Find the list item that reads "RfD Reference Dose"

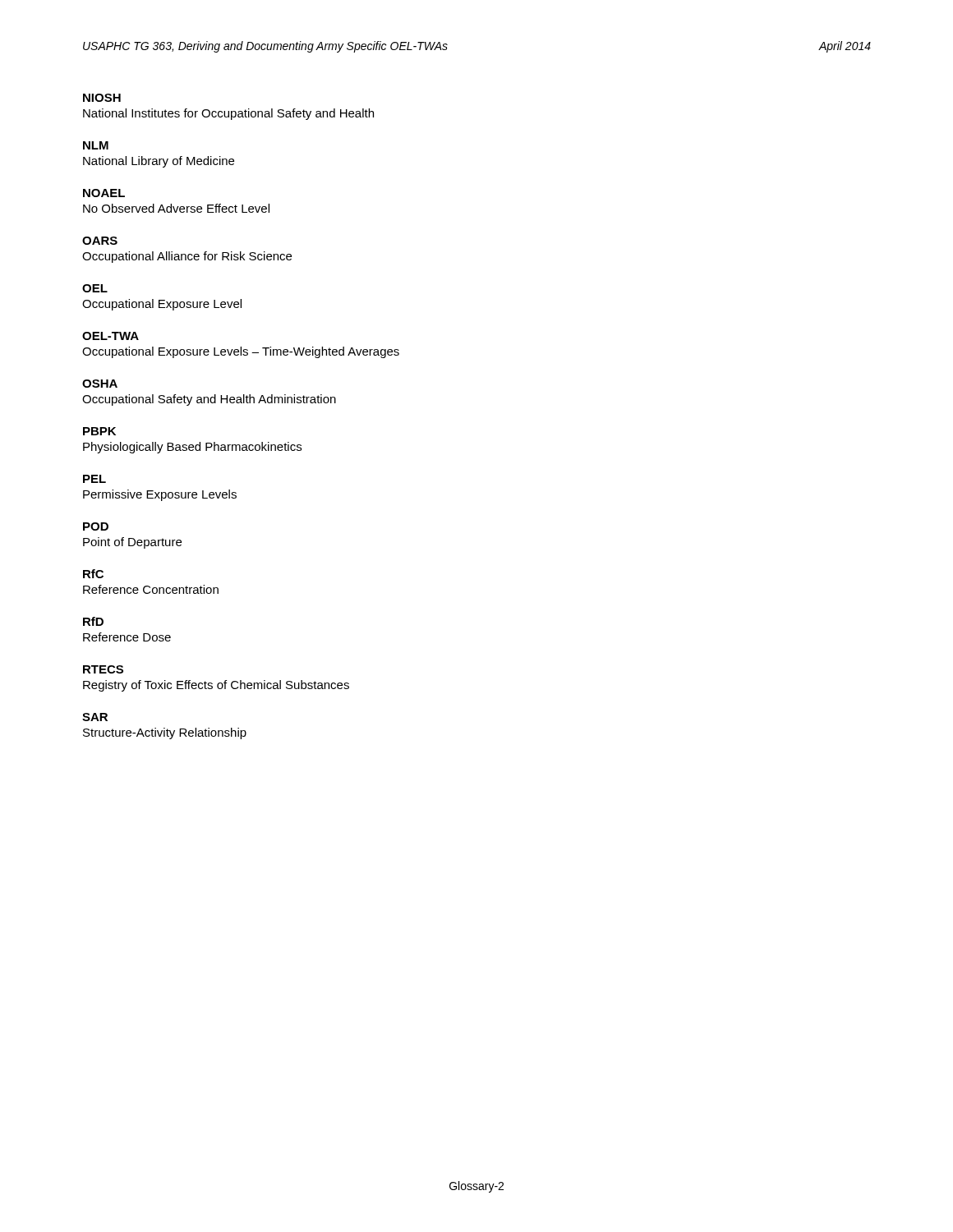pyautogui.click(x=93, y=621)
